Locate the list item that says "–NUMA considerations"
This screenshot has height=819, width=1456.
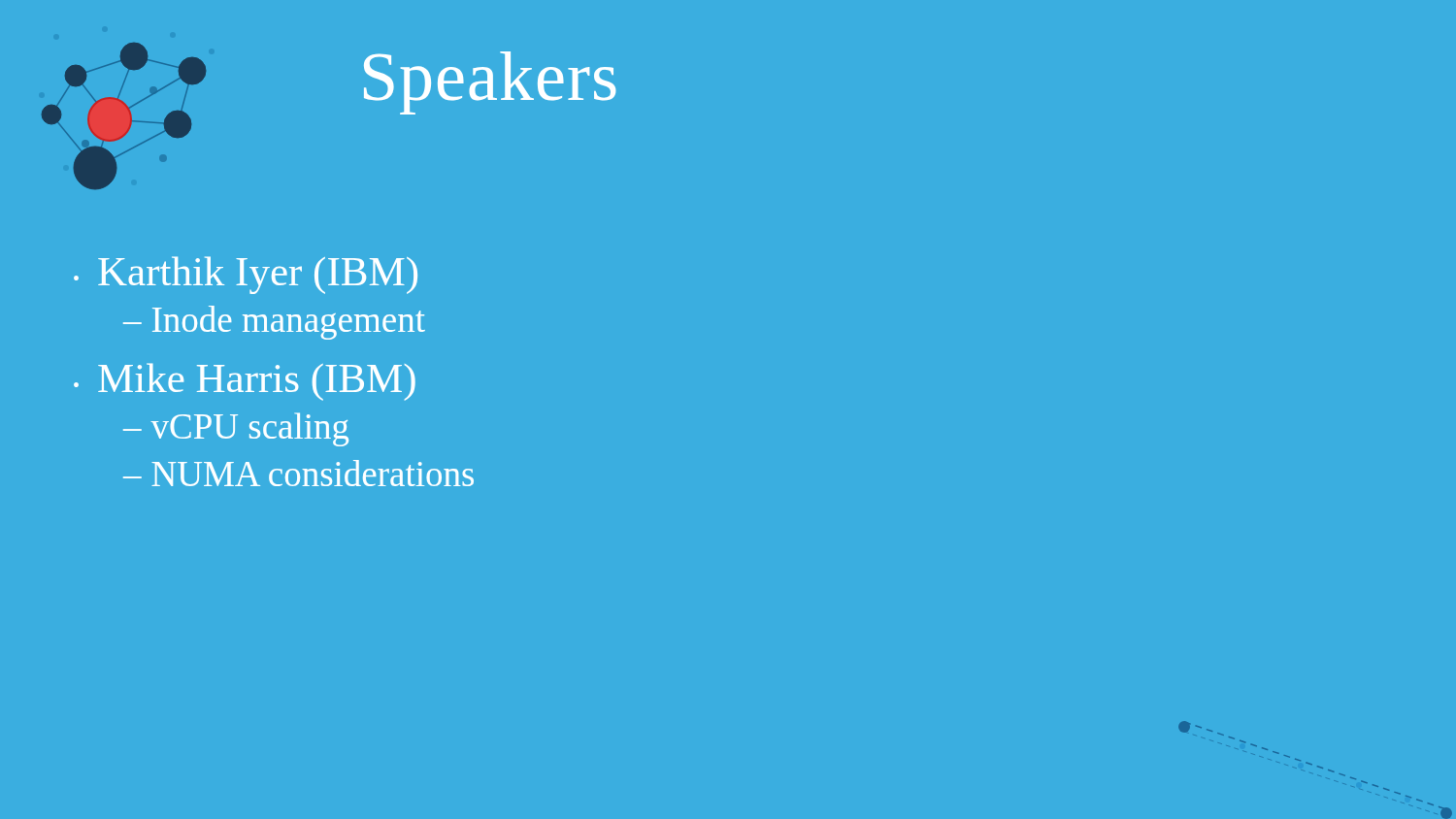(299, 474)
